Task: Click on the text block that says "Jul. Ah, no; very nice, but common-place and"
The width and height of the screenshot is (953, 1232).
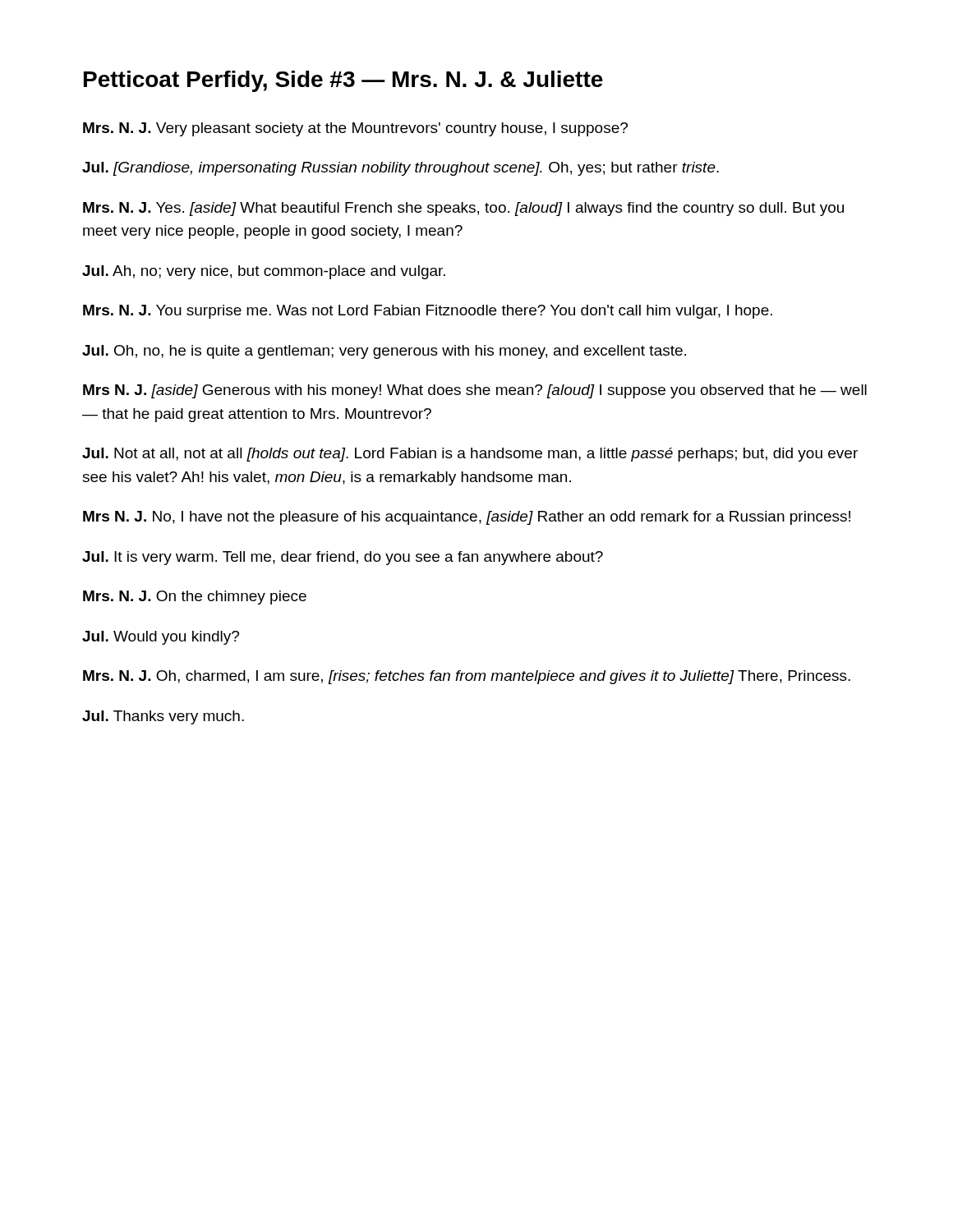Action: [264, 270]
